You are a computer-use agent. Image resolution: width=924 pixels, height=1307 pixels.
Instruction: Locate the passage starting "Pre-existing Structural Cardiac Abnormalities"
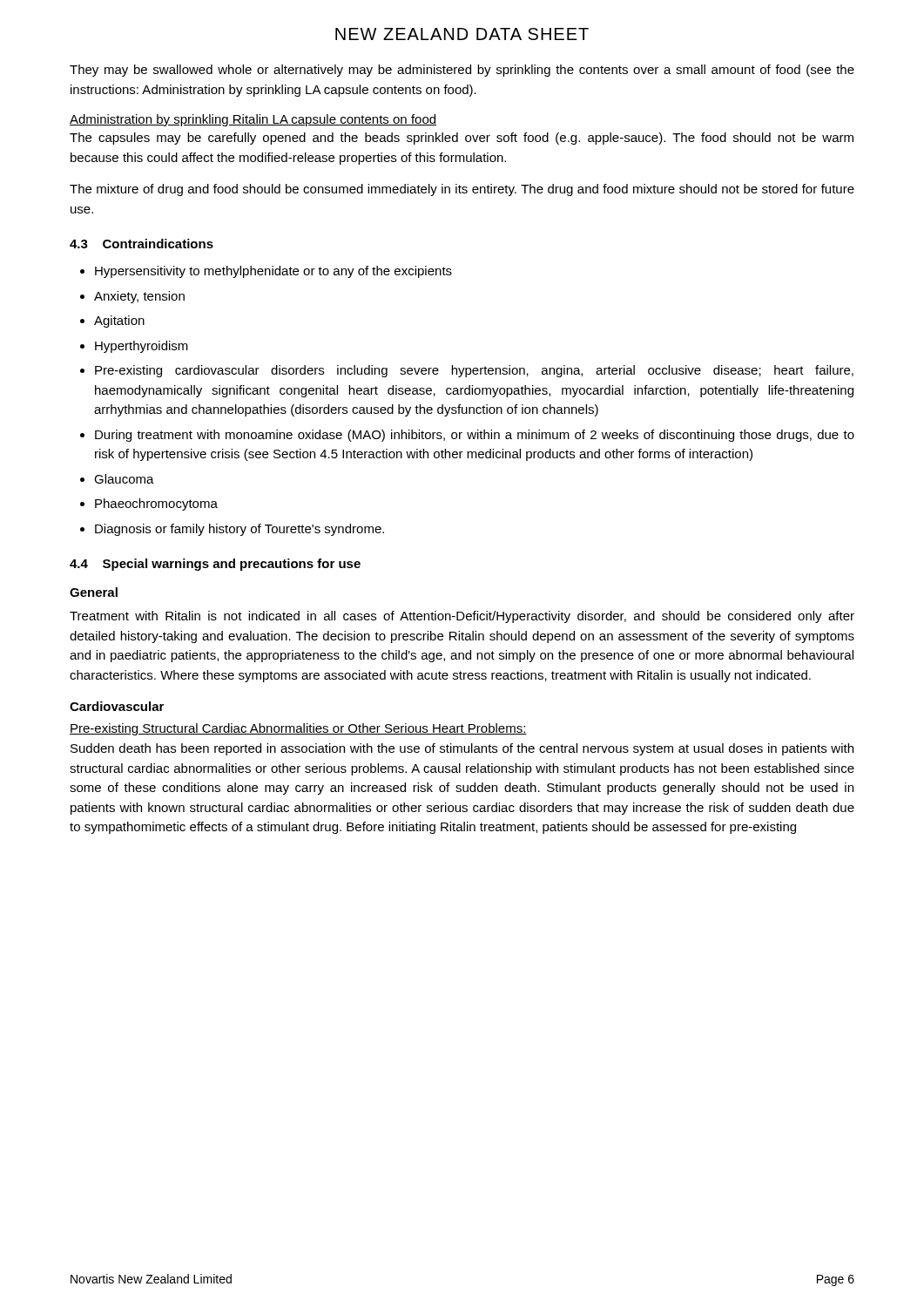(x=298, y=728)
